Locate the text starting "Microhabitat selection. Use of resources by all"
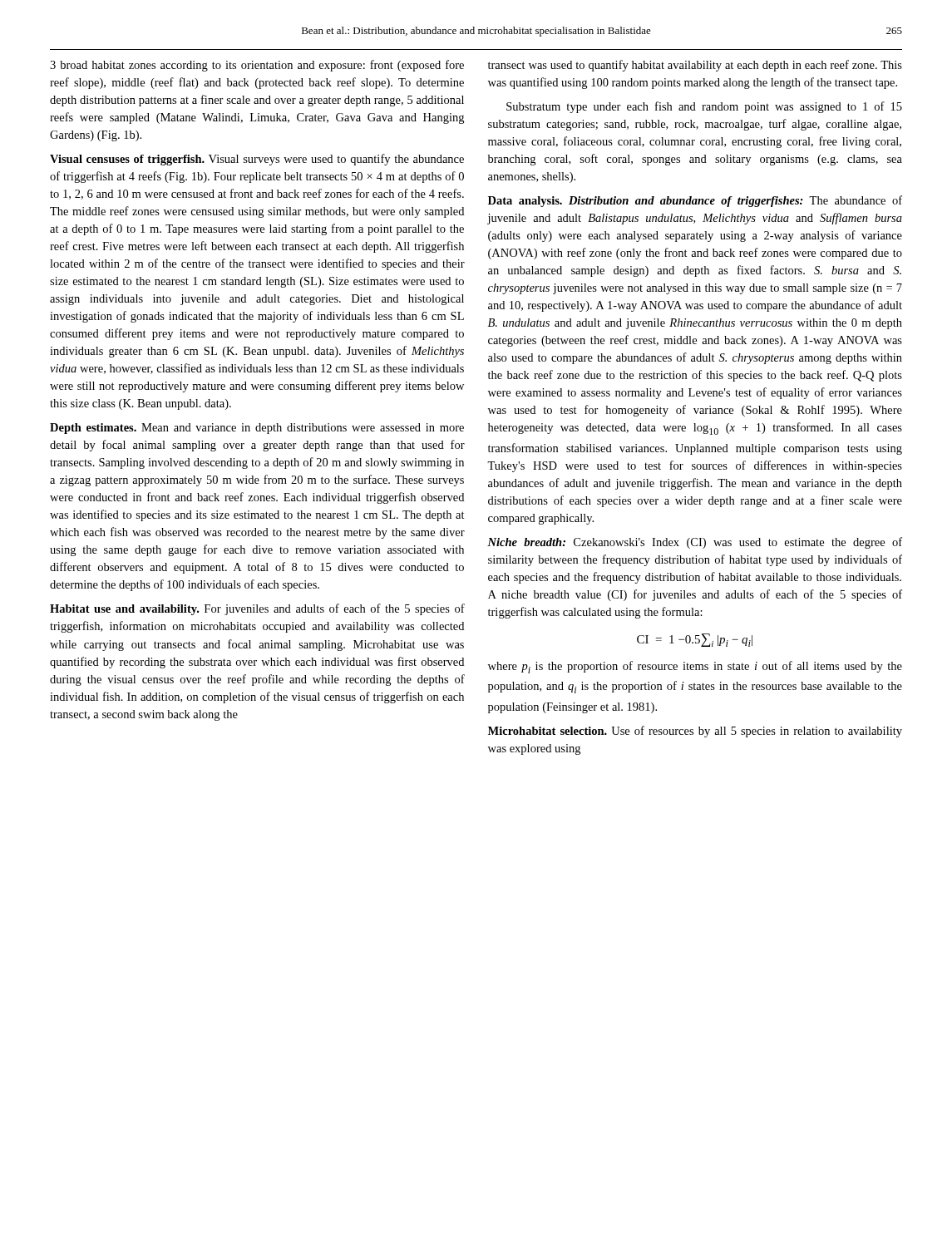Viewport: 952px width, 1247px height. click(695, 740)
